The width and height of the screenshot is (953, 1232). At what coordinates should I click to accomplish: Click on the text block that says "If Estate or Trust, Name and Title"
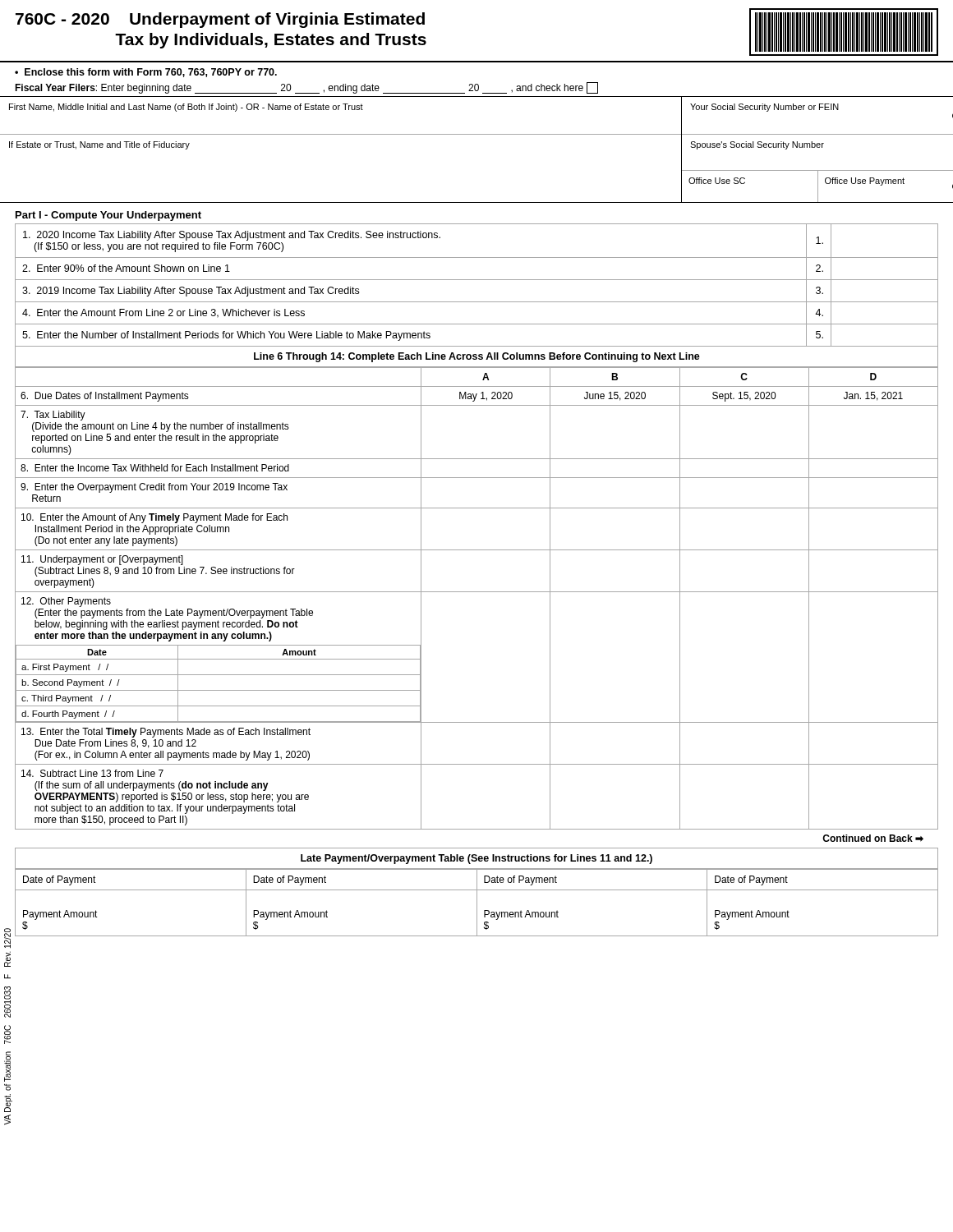pos(99,145)
